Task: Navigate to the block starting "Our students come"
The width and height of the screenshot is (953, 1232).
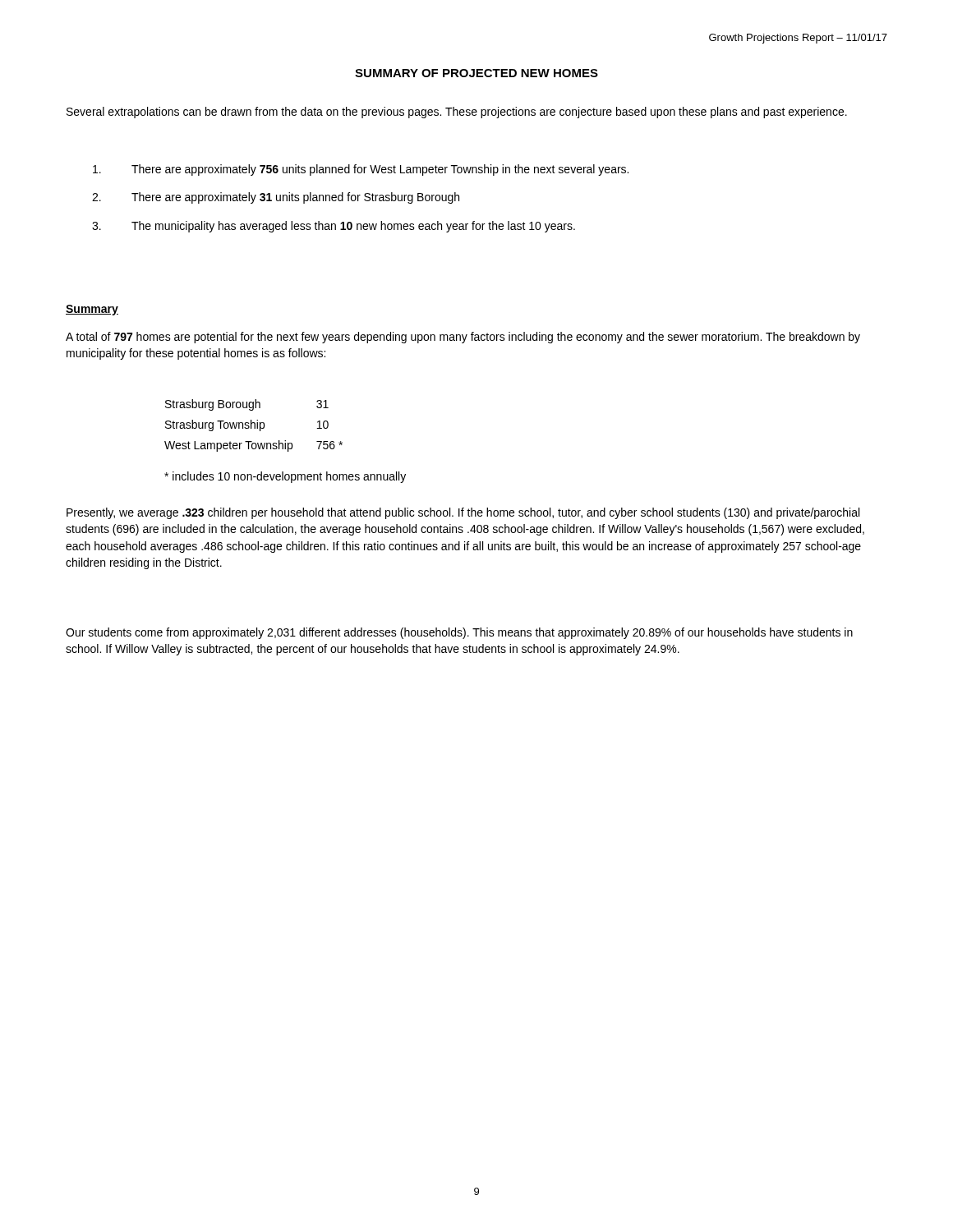Action: pyautogui.click(x=459, y=641)
